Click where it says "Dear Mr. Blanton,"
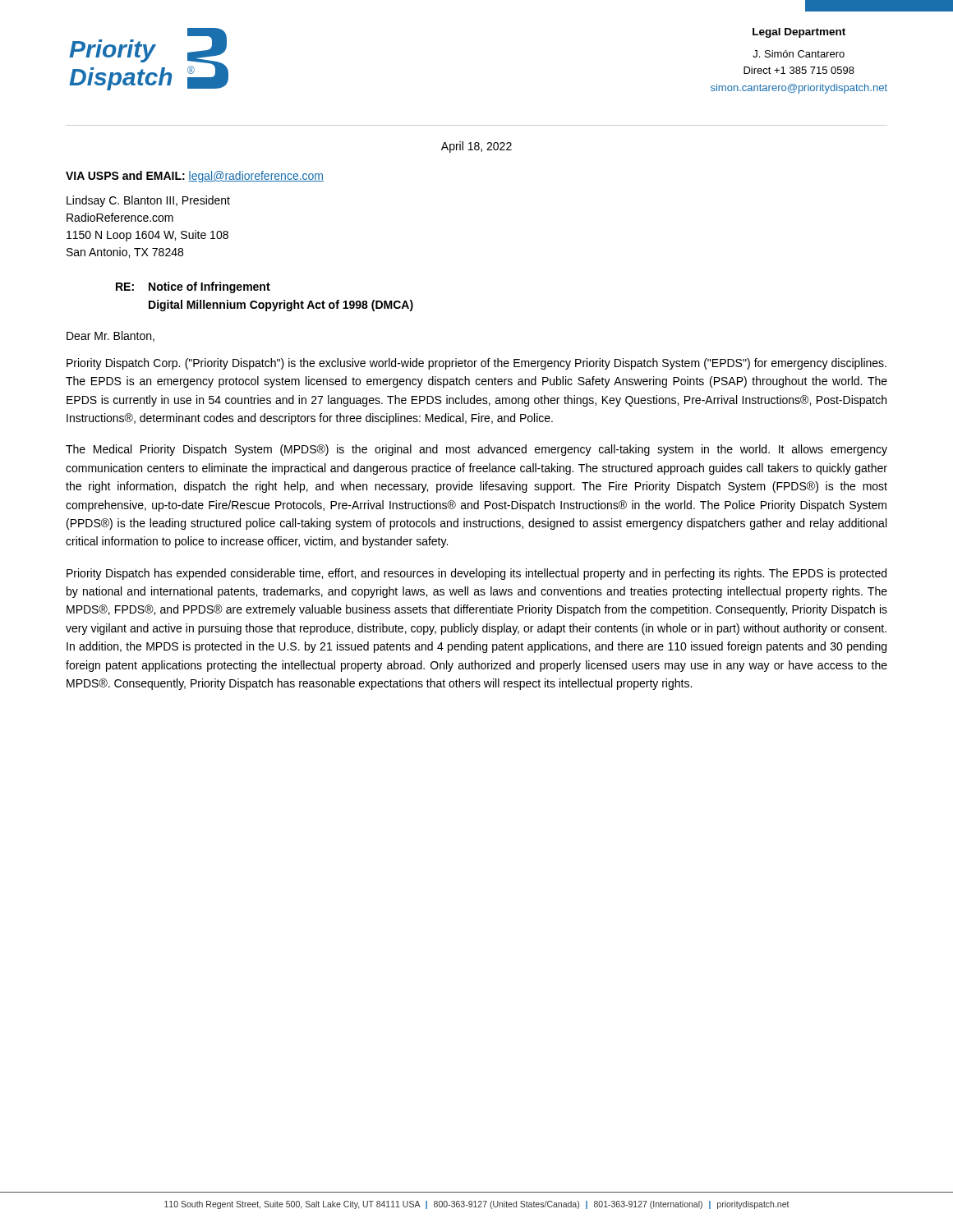The width and height of the screenshot is (953, 1232). tap(111, 336)
